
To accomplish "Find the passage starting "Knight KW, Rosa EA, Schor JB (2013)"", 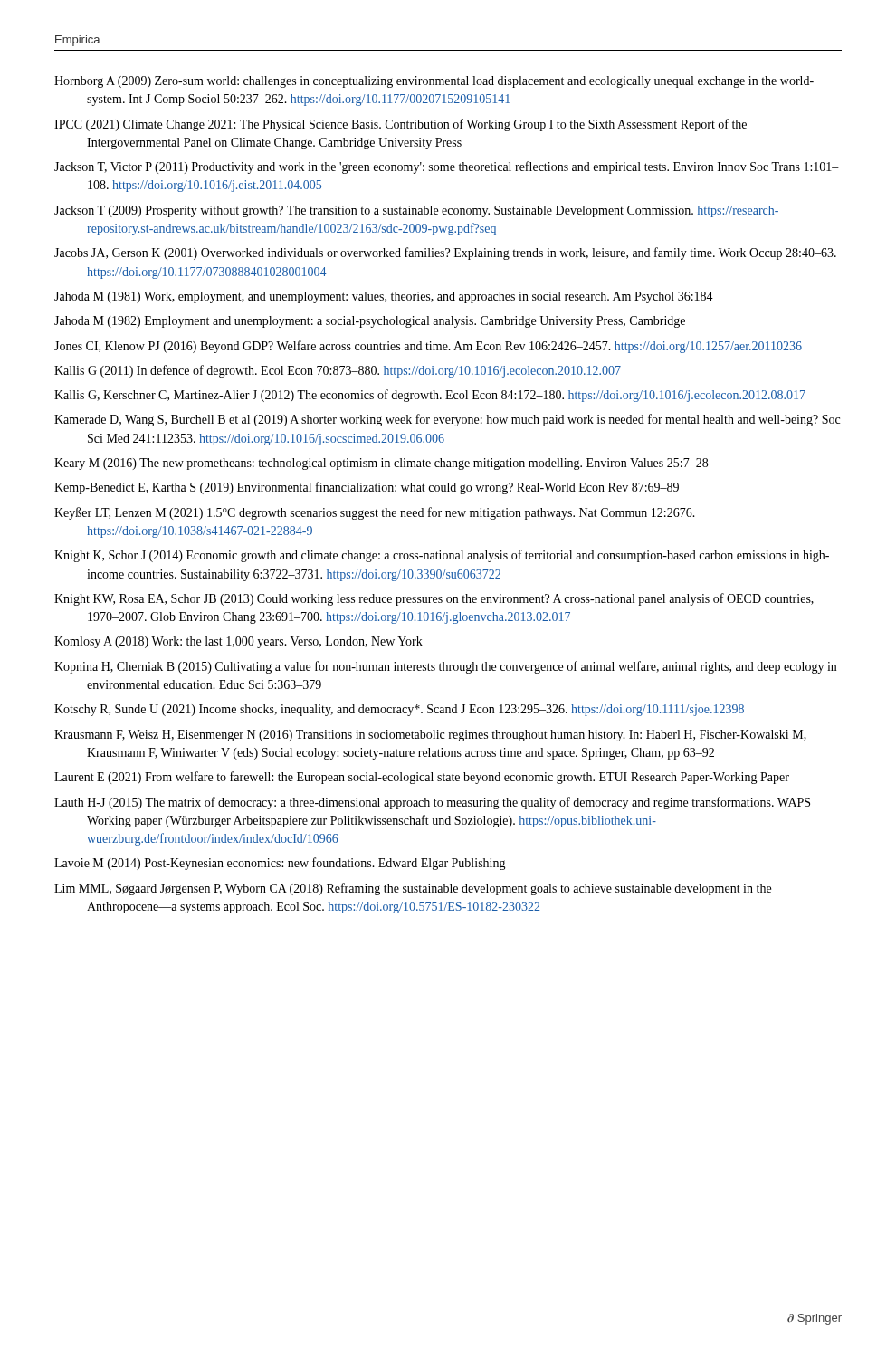I will click(434, 608).
